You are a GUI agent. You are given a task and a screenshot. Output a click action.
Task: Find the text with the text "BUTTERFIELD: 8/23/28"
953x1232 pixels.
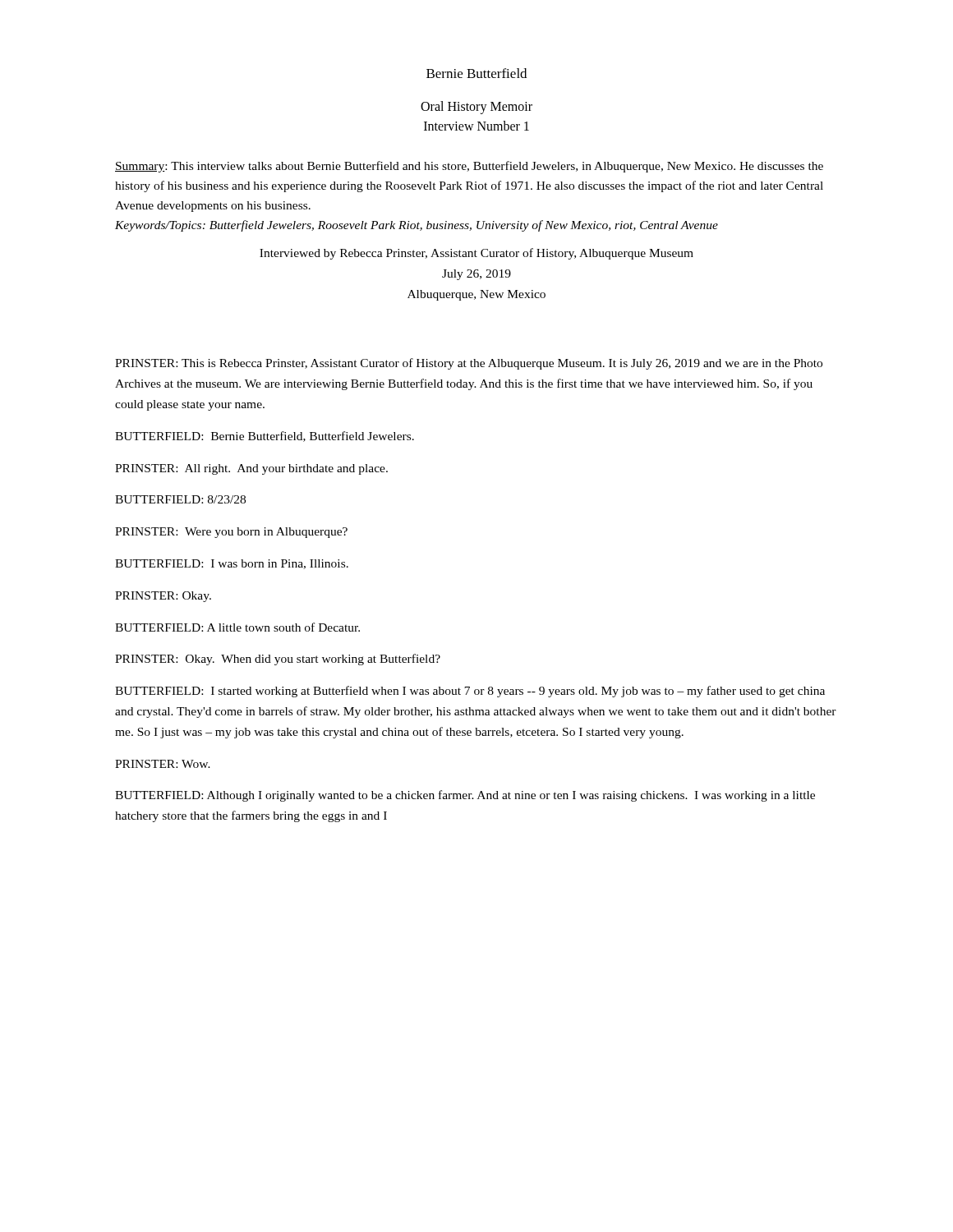(x=181, y=499)
